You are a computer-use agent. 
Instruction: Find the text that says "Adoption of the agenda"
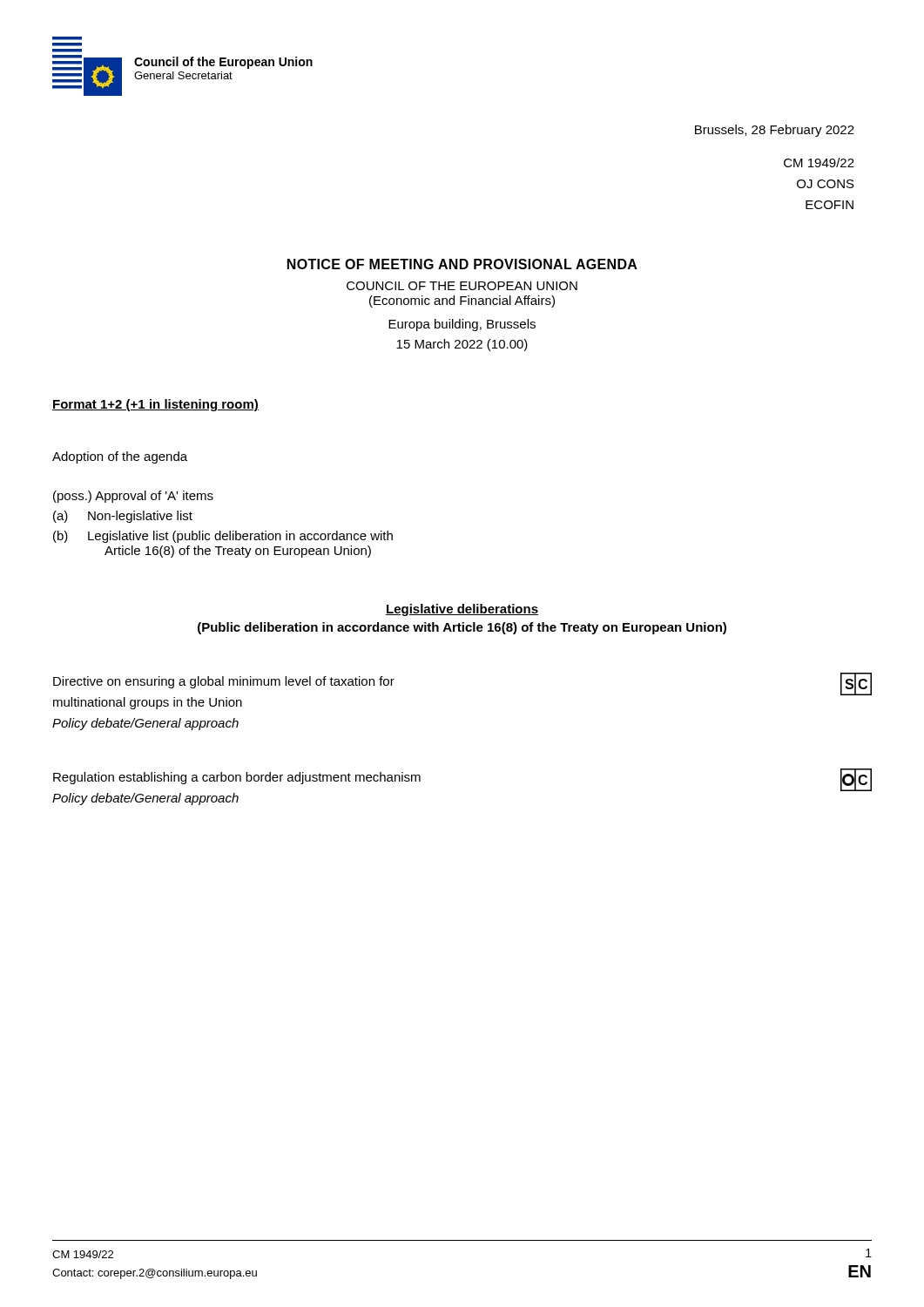(120, 457)
